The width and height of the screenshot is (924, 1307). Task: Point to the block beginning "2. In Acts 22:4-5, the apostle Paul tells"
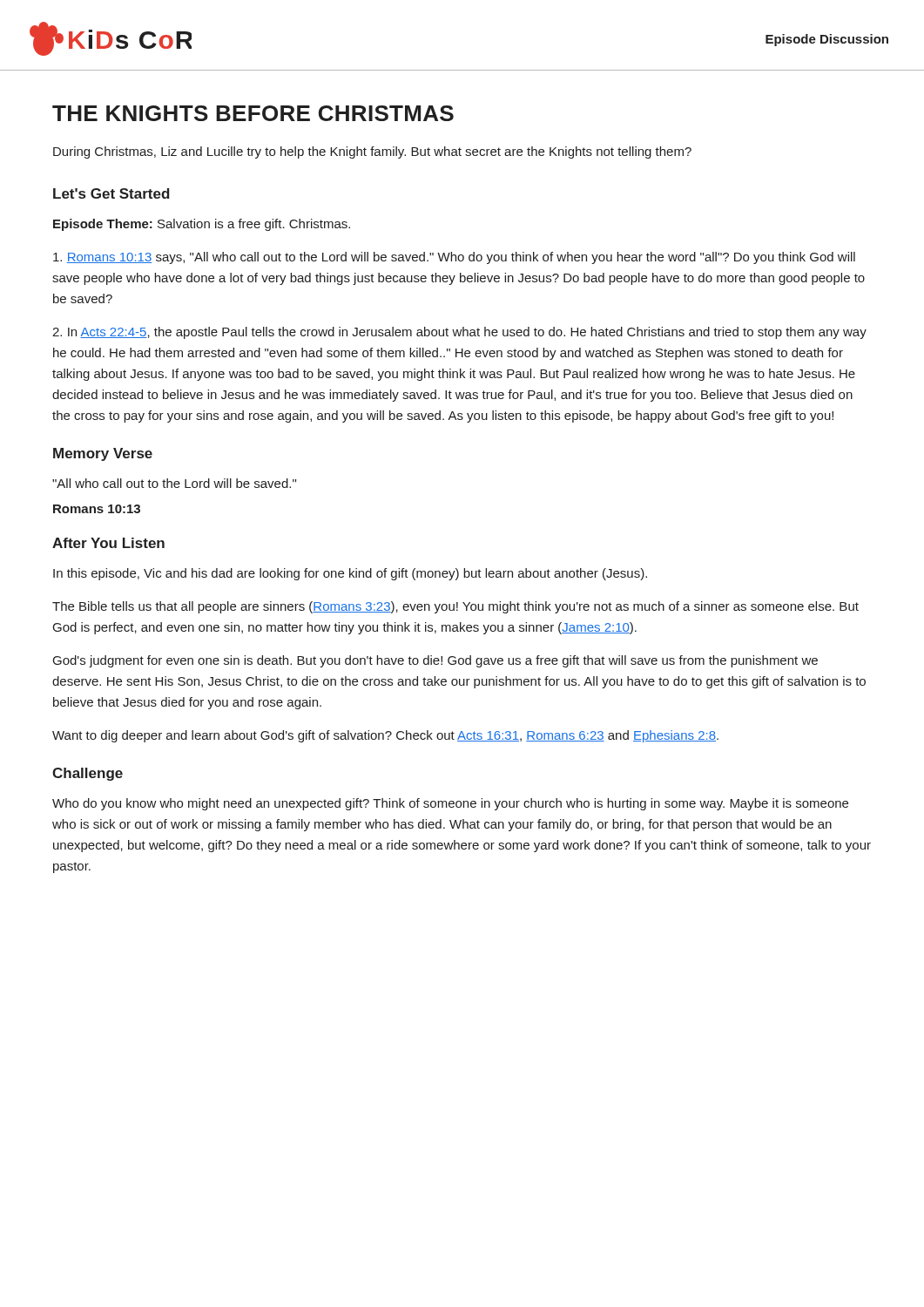pos(459,374)
